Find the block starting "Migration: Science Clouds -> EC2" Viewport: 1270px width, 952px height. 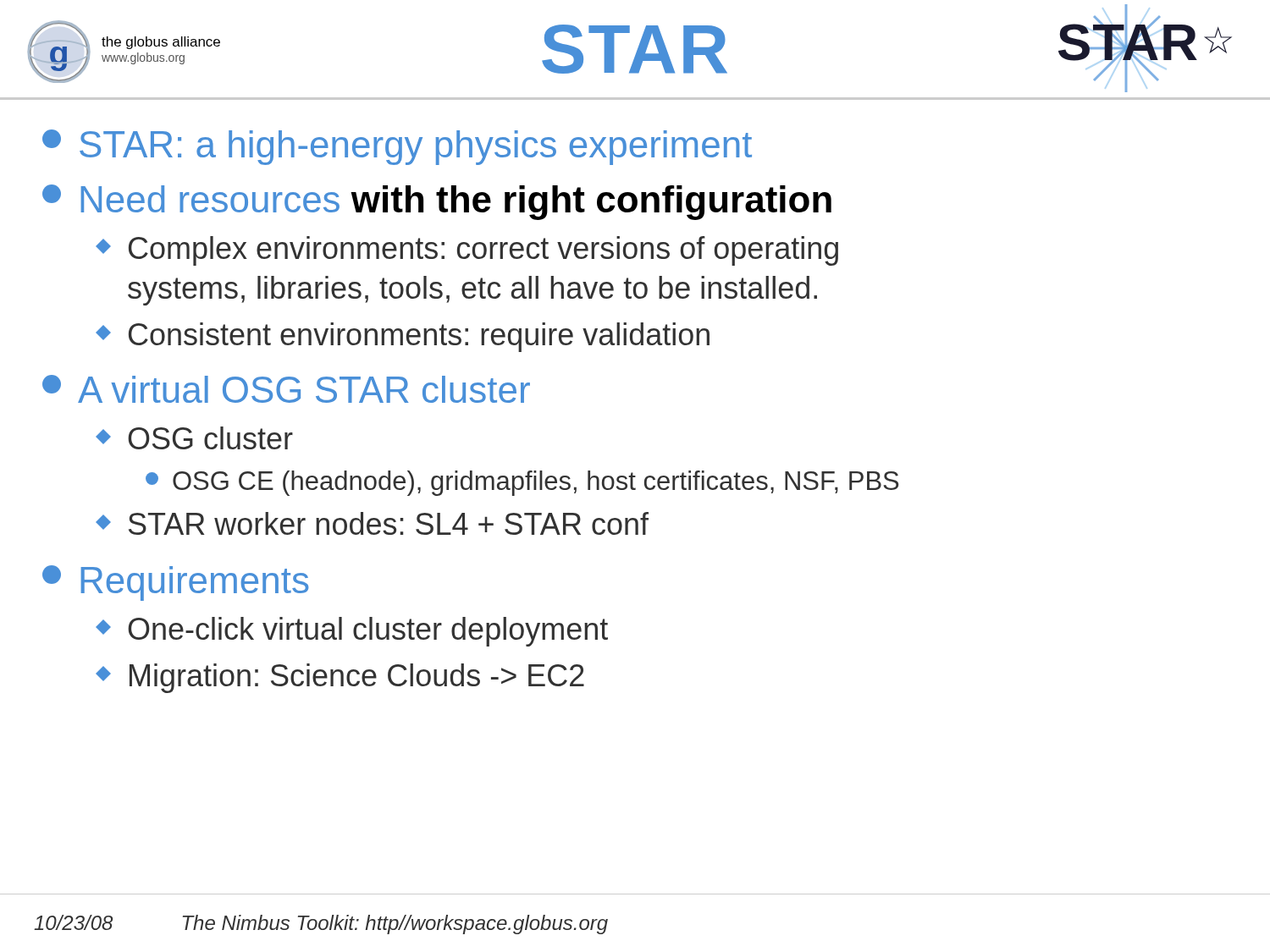[x=340, y=676]
